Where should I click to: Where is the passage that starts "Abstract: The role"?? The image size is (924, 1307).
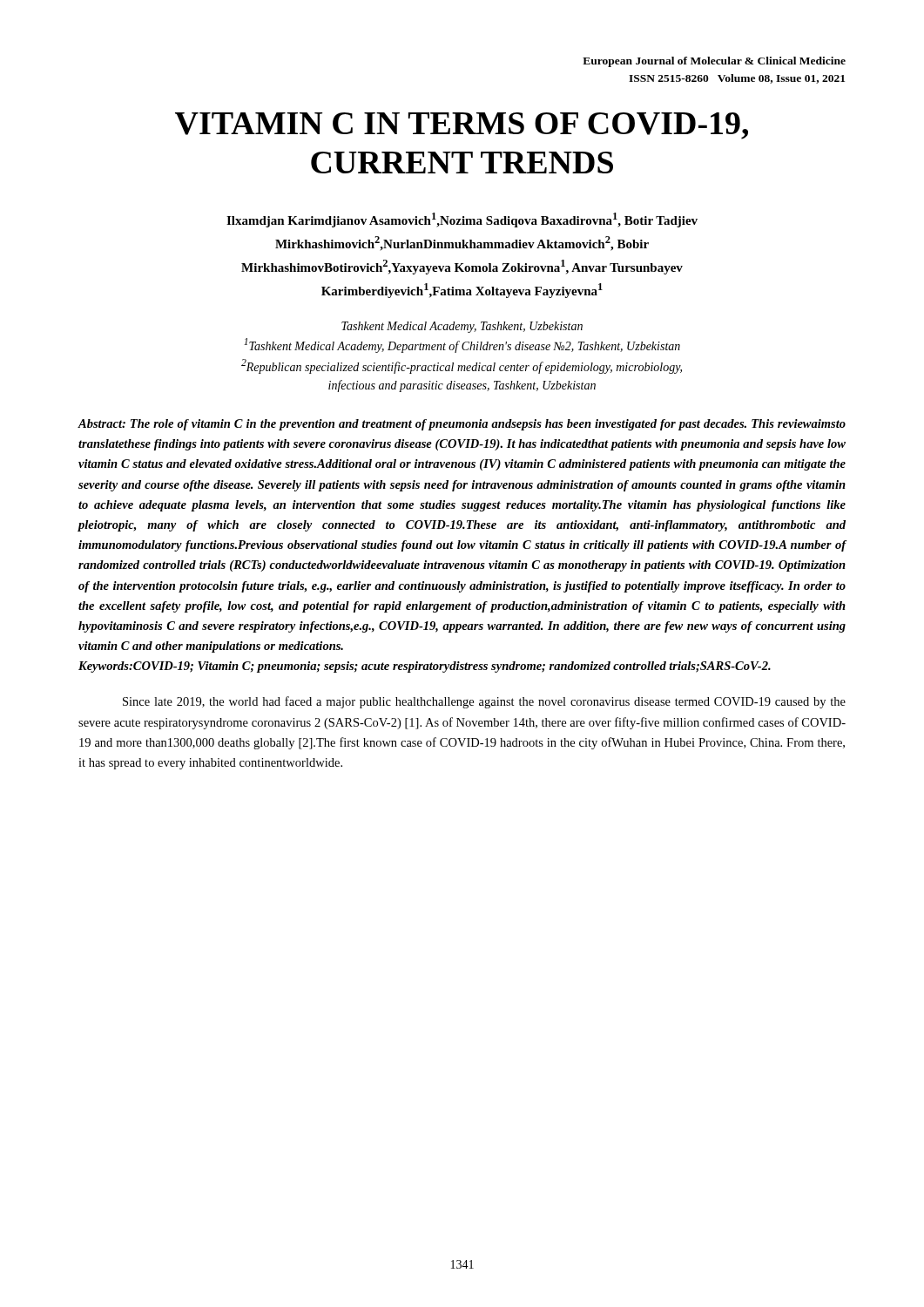coord(462,545)
